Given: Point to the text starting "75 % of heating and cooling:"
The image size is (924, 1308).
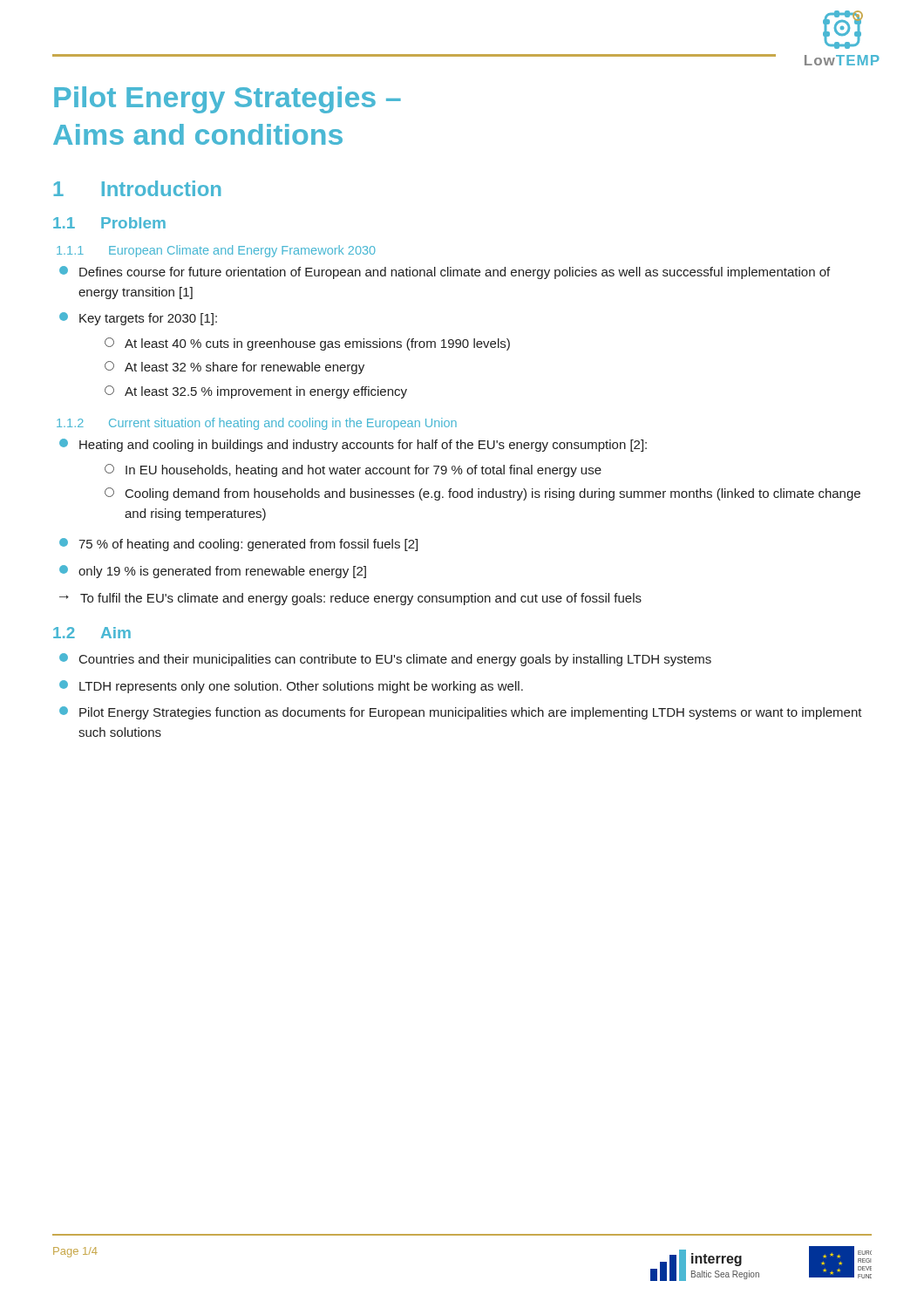Looking at the screenshot, I should [238, 545].
